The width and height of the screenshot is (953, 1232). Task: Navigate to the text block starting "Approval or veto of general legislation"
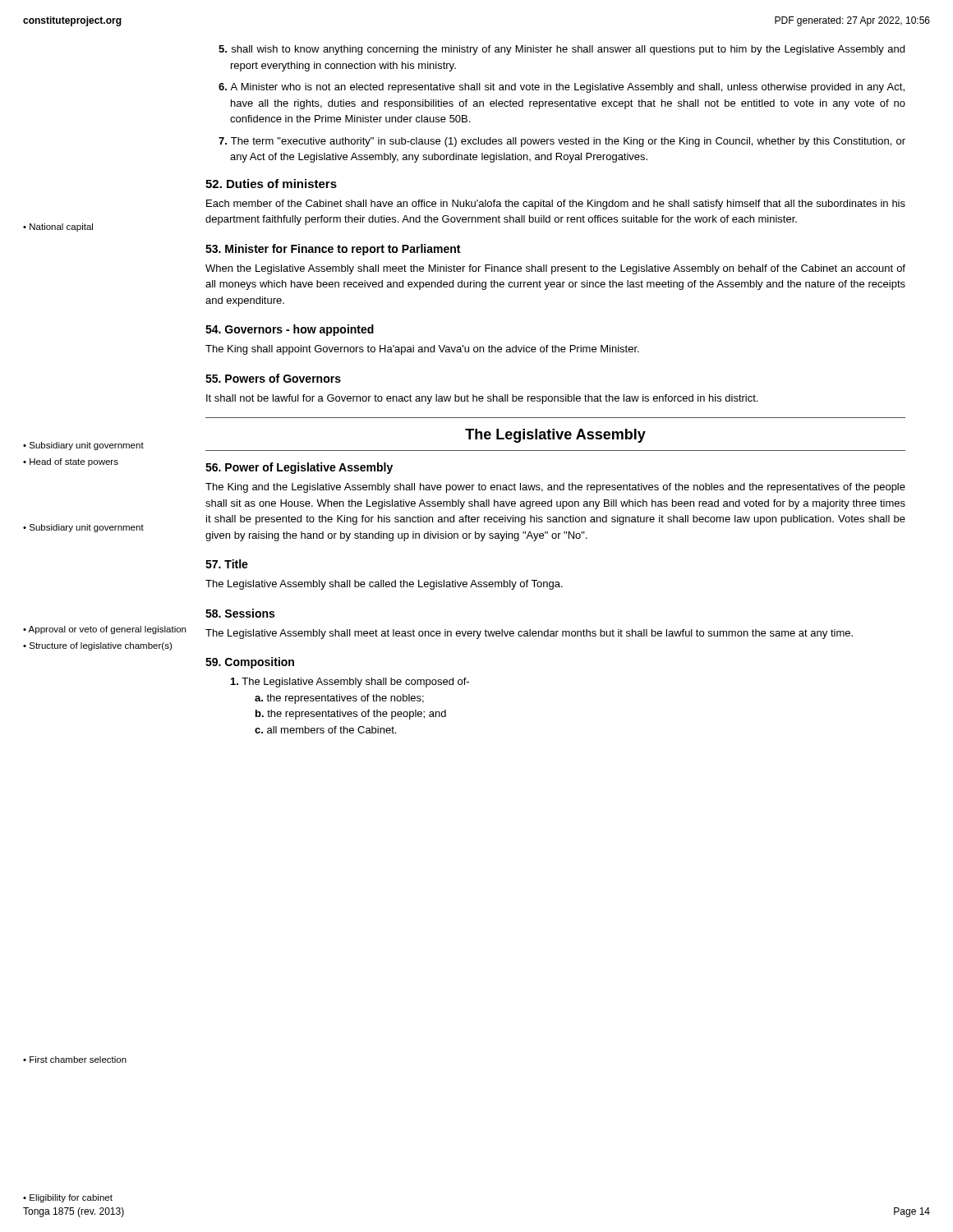click(x=107, y=629)
